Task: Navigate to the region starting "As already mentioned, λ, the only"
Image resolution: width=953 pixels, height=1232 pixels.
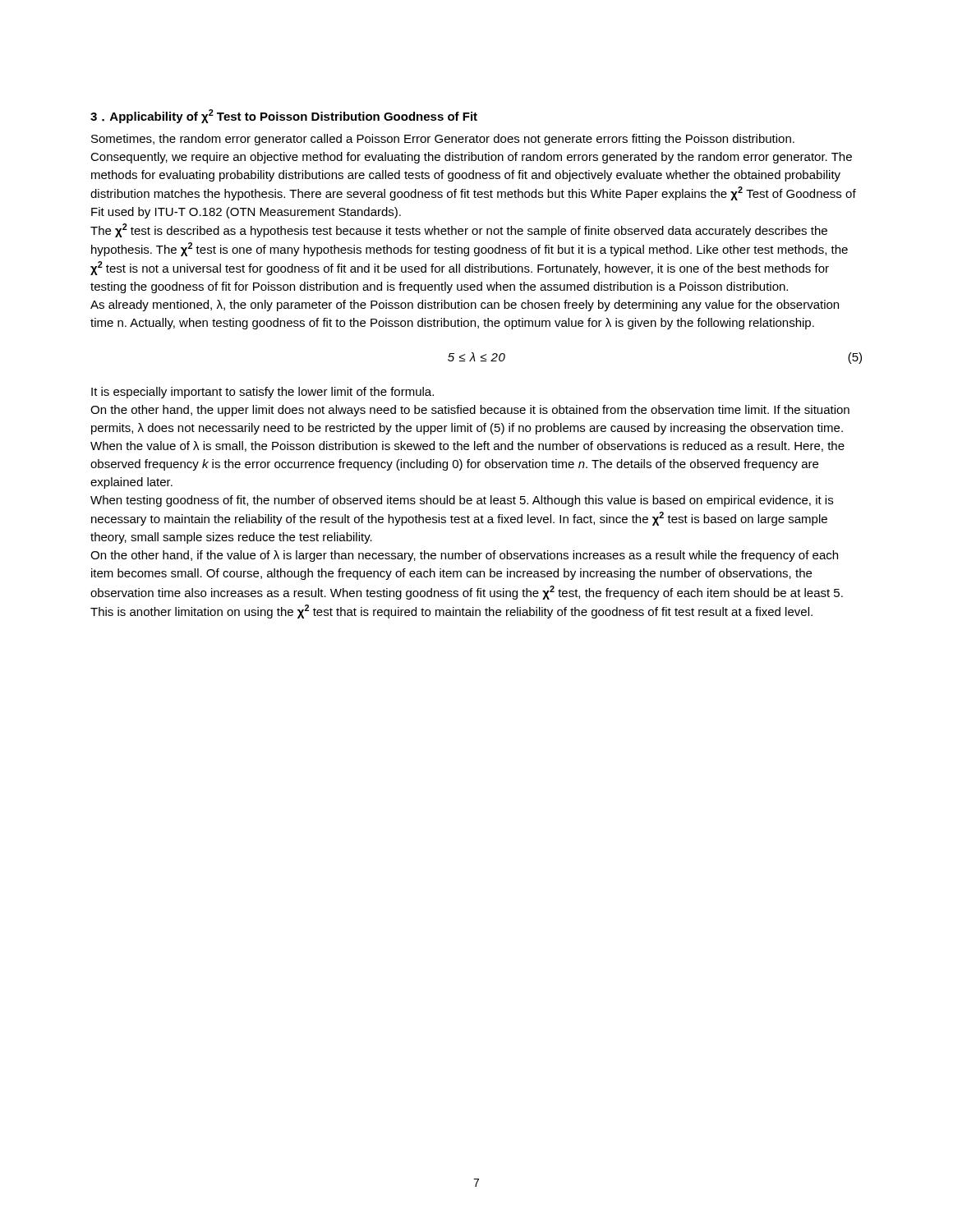Action: [465, 313]
